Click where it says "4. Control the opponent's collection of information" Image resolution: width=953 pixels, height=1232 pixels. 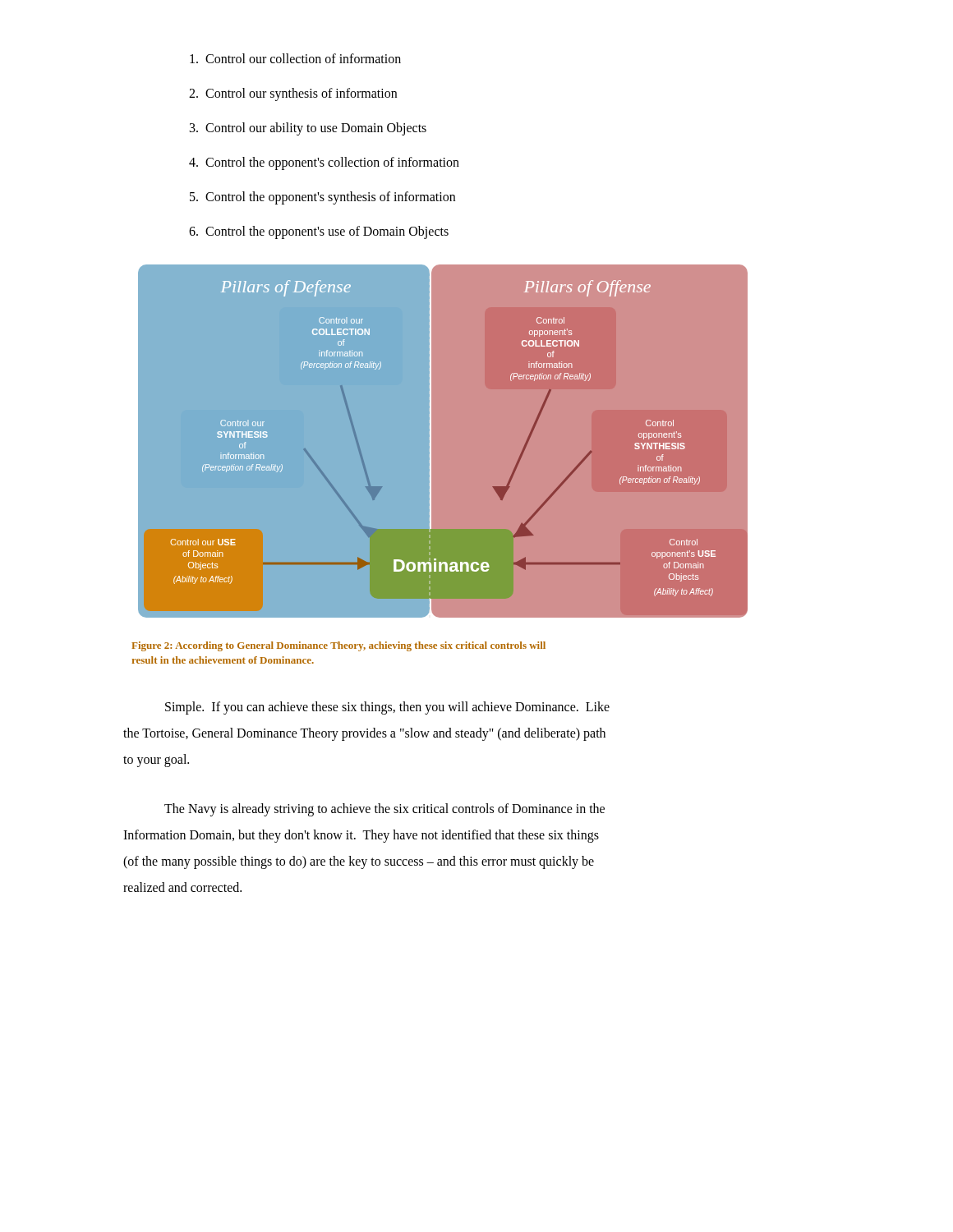tap(324, 163)
